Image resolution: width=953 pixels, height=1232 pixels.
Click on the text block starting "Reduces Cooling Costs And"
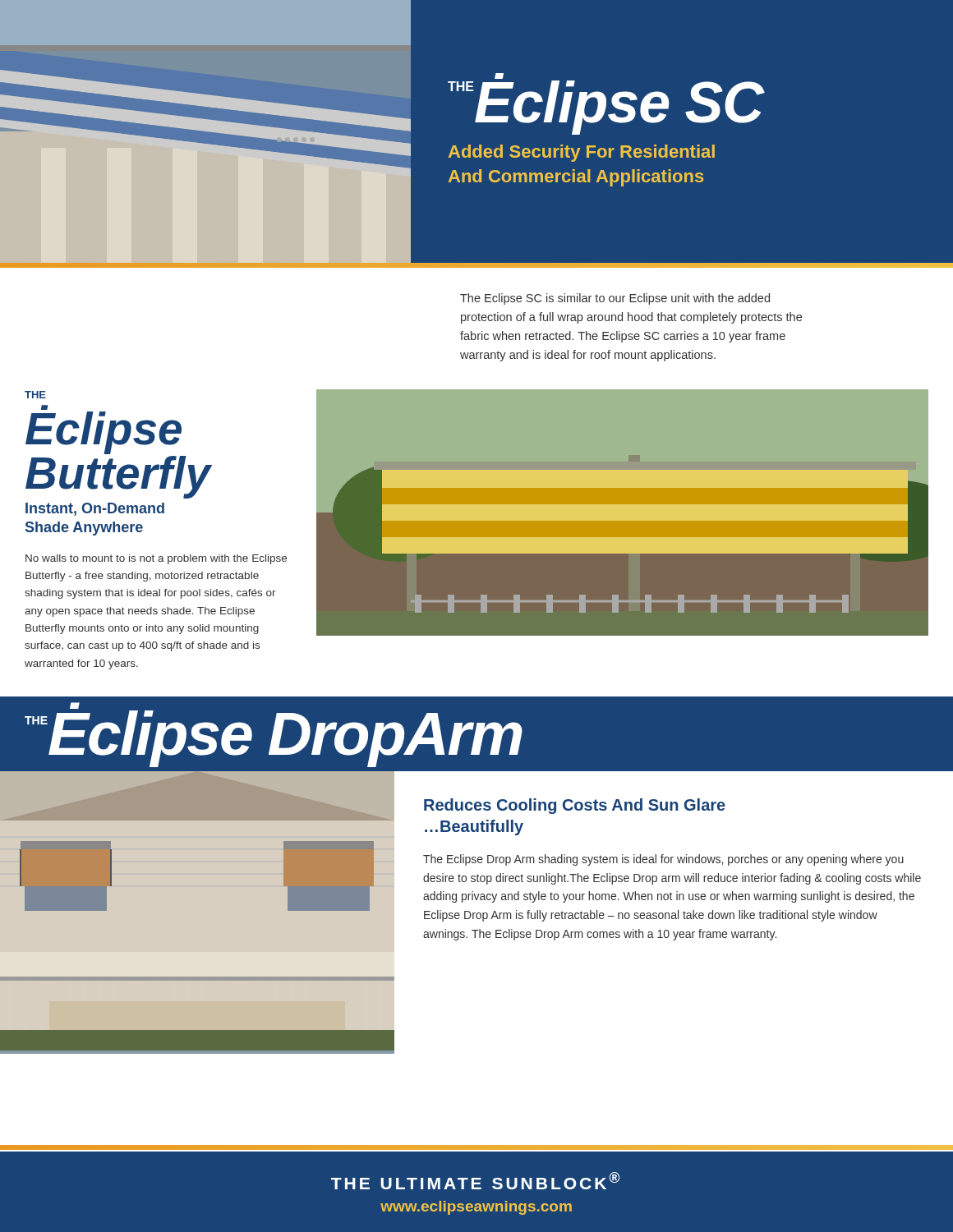[x=574, y=816]
